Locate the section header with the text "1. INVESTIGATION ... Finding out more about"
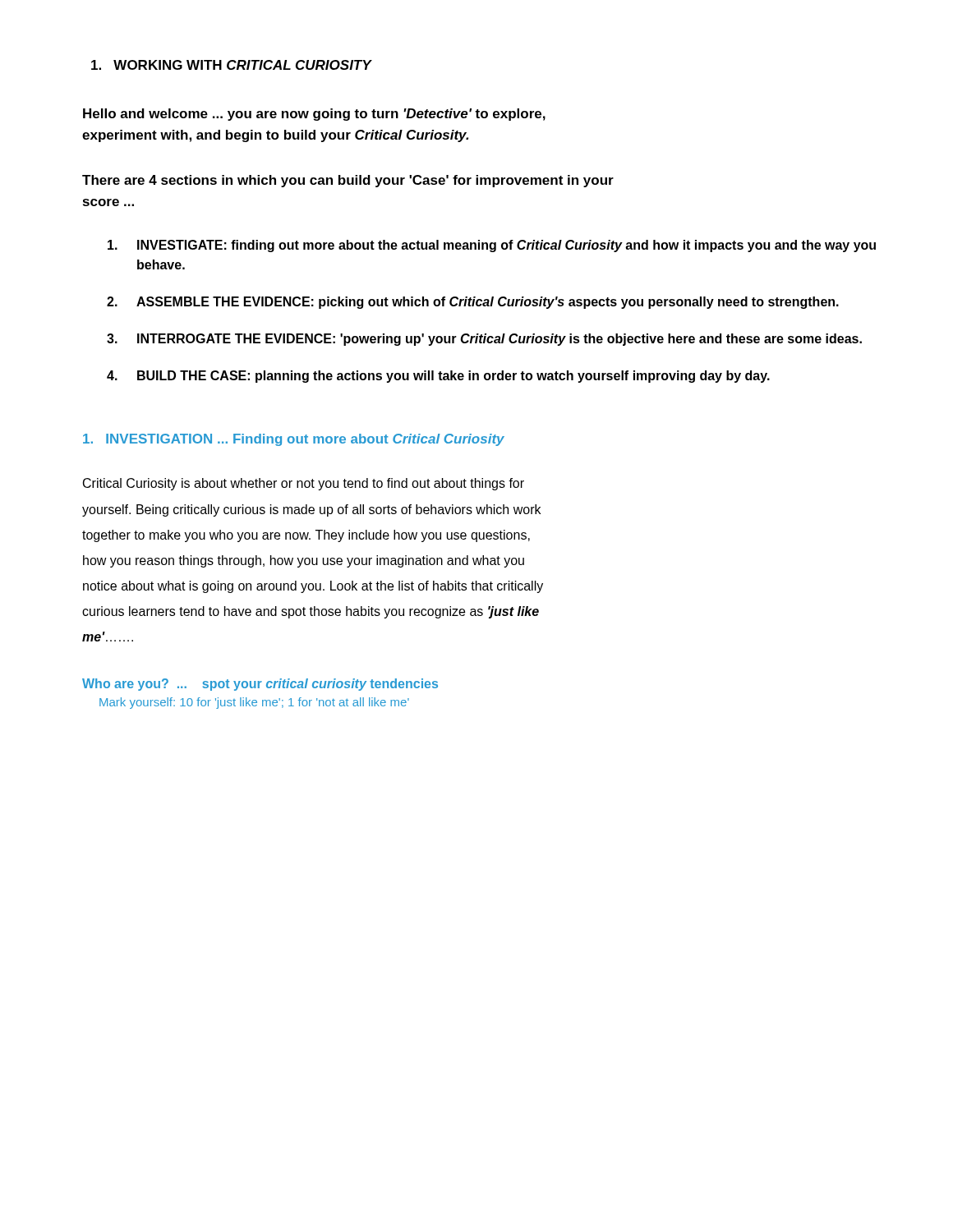Screen dimensions: 1232x953 [x=293, y=439]
